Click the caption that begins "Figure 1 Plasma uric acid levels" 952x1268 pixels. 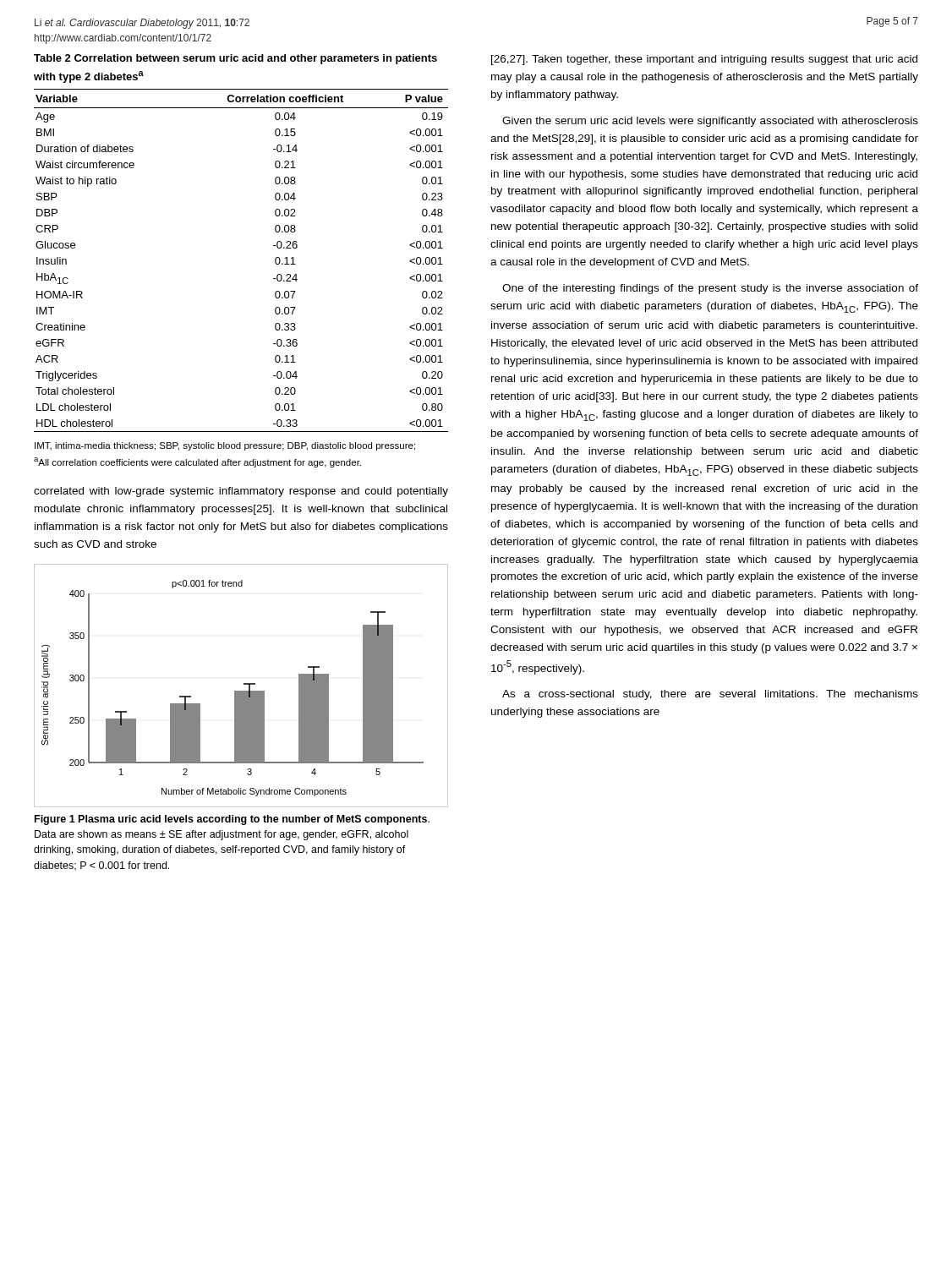point(232,842)
